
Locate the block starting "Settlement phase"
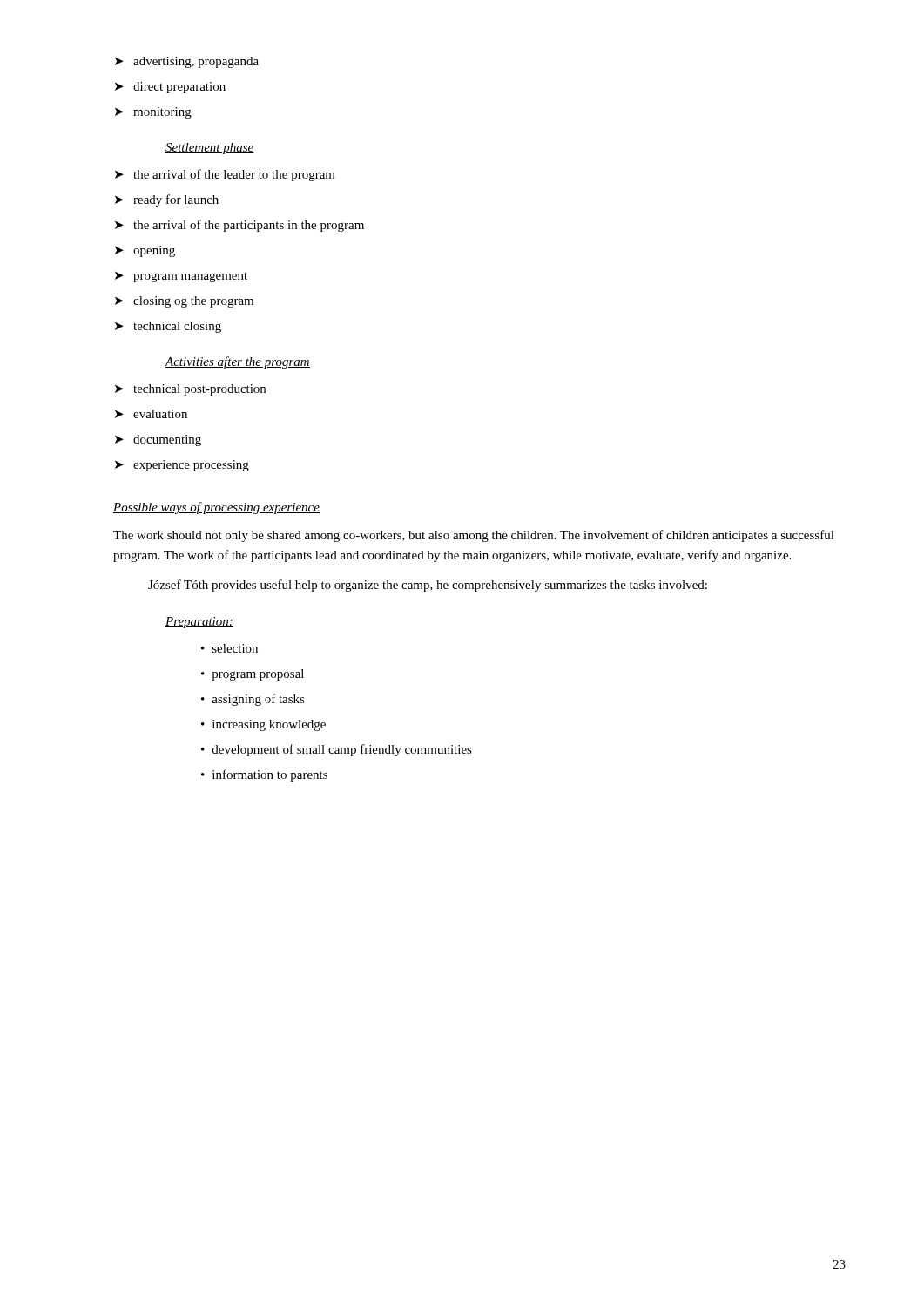(x=210, y=147)
